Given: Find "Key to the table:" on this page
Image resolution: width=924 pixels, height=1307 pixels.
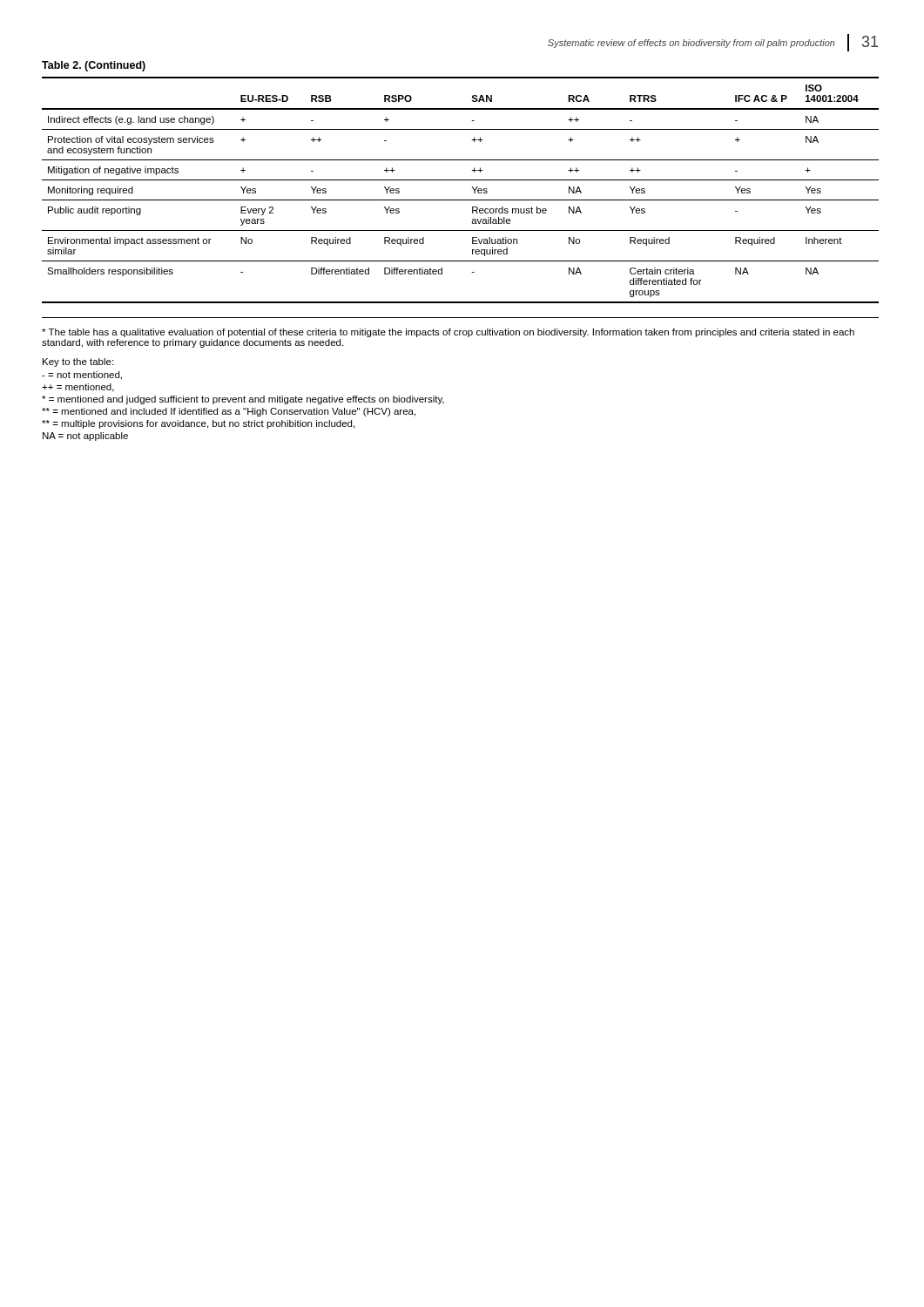Looking at the screenshot, I should coord(78,362).
